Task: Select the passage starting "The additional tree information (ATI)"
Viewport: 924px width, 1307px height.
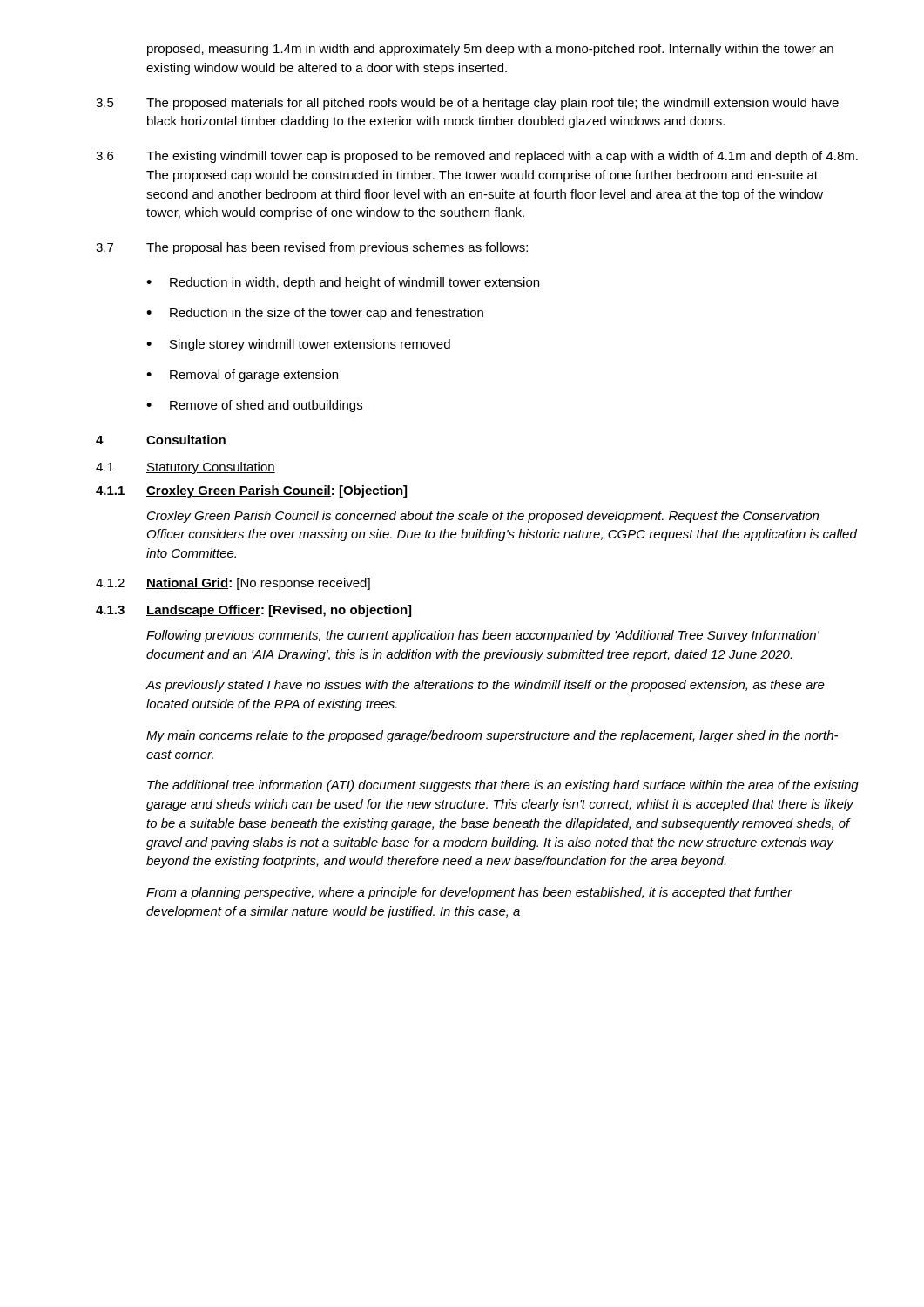Action: 502,823
